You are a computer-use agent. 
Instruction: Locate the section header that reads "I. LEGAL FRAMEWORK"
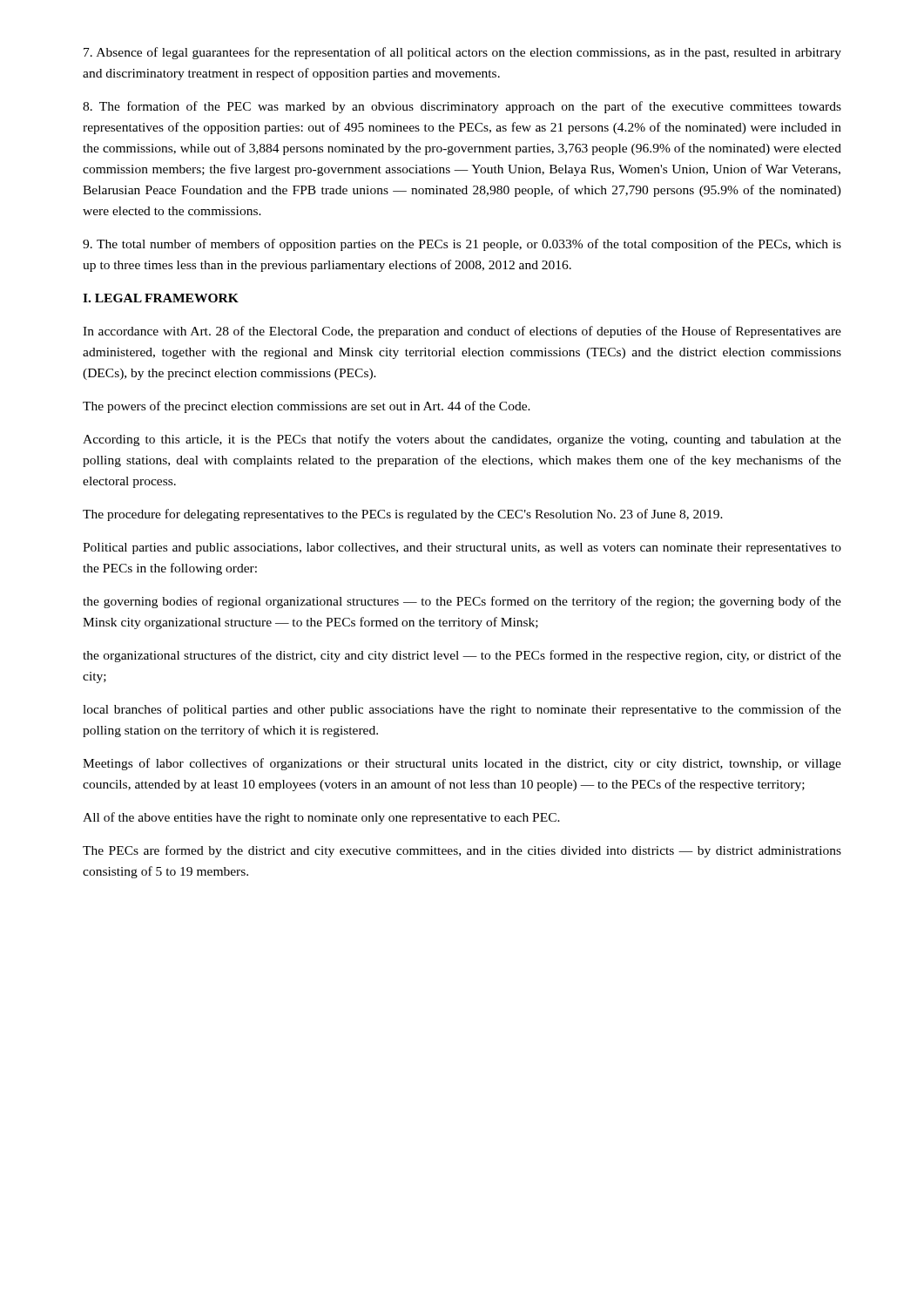pyautogui.click(x=161, y=298)
